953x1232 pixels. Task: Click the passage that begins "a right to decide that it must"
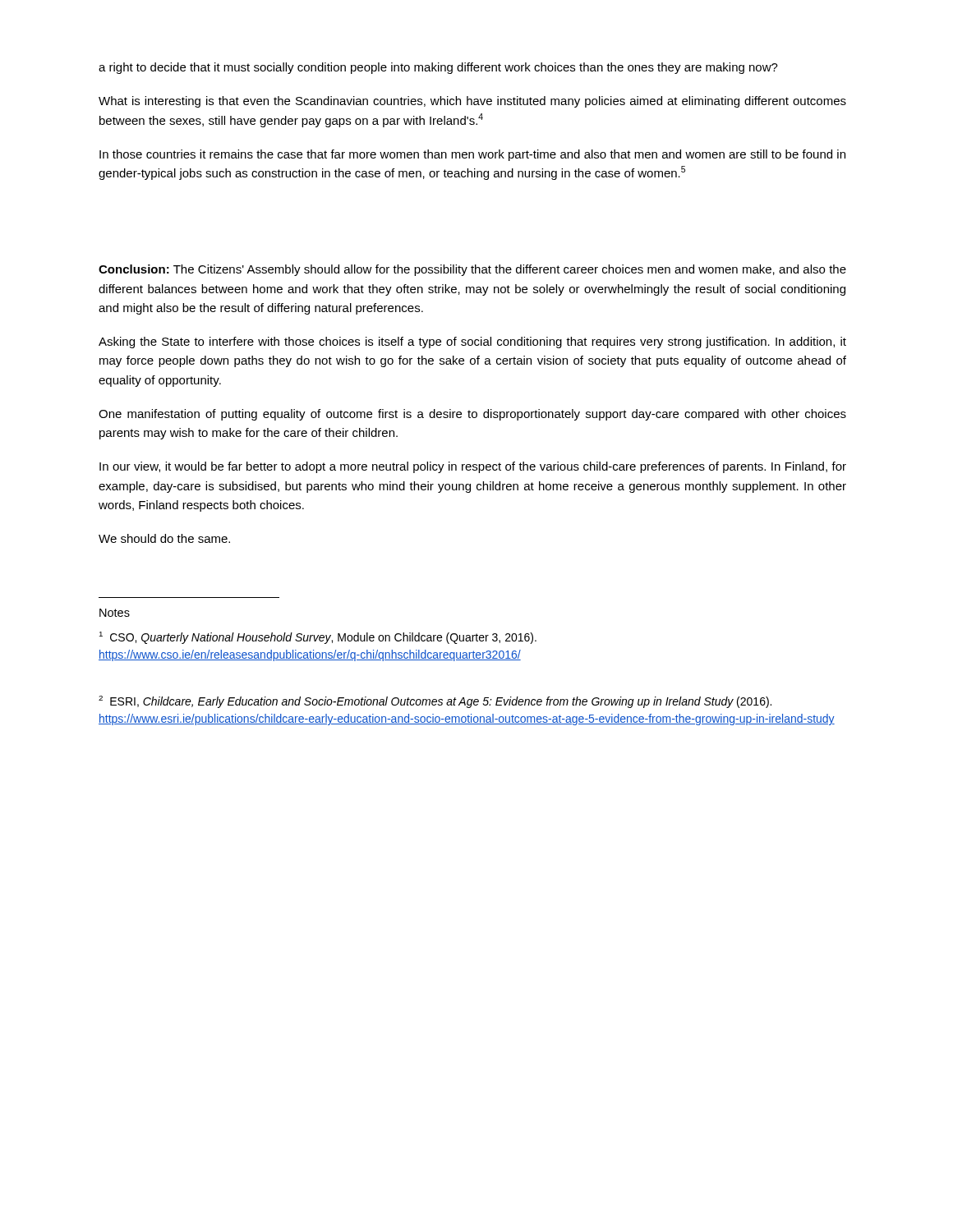coord(438,67)
